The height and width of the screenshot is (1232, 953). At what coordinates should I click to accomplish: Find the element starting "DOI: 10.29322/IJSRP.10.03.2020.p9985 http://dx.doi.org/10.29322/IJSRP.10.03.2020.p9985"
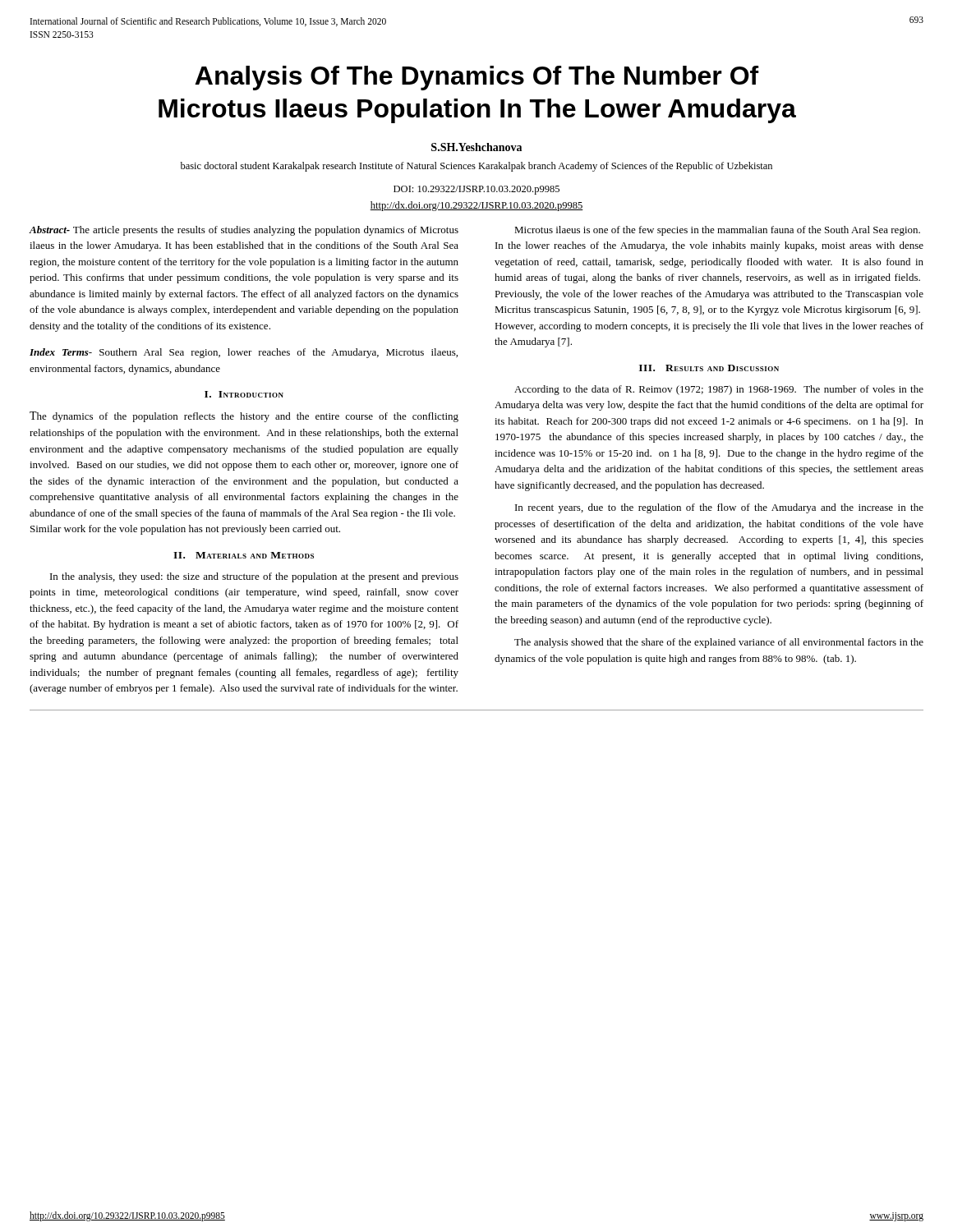pyautogui.click(x=476, y=197)
